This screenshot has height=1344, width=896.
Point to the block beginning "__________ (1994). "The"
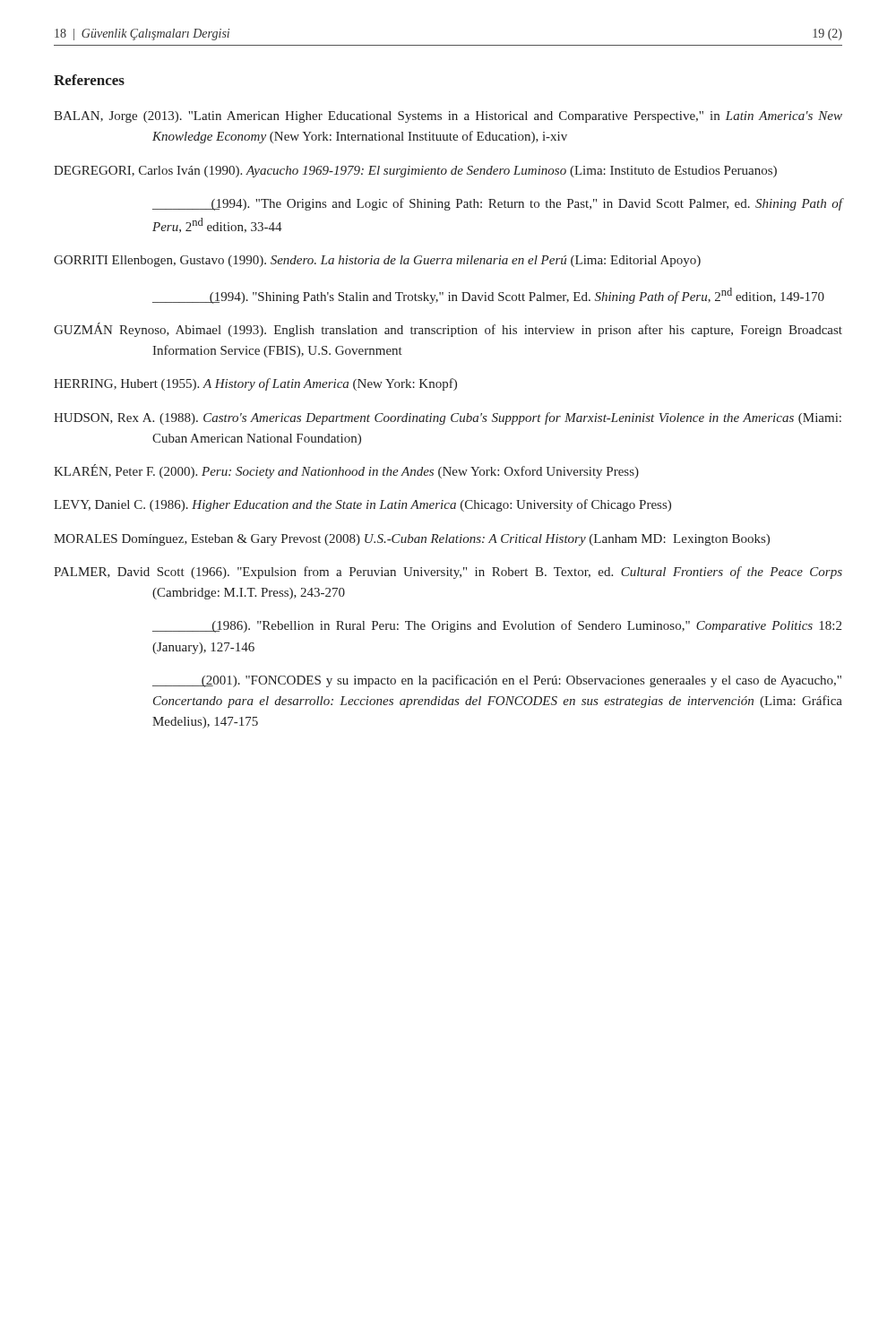(497, 214)
